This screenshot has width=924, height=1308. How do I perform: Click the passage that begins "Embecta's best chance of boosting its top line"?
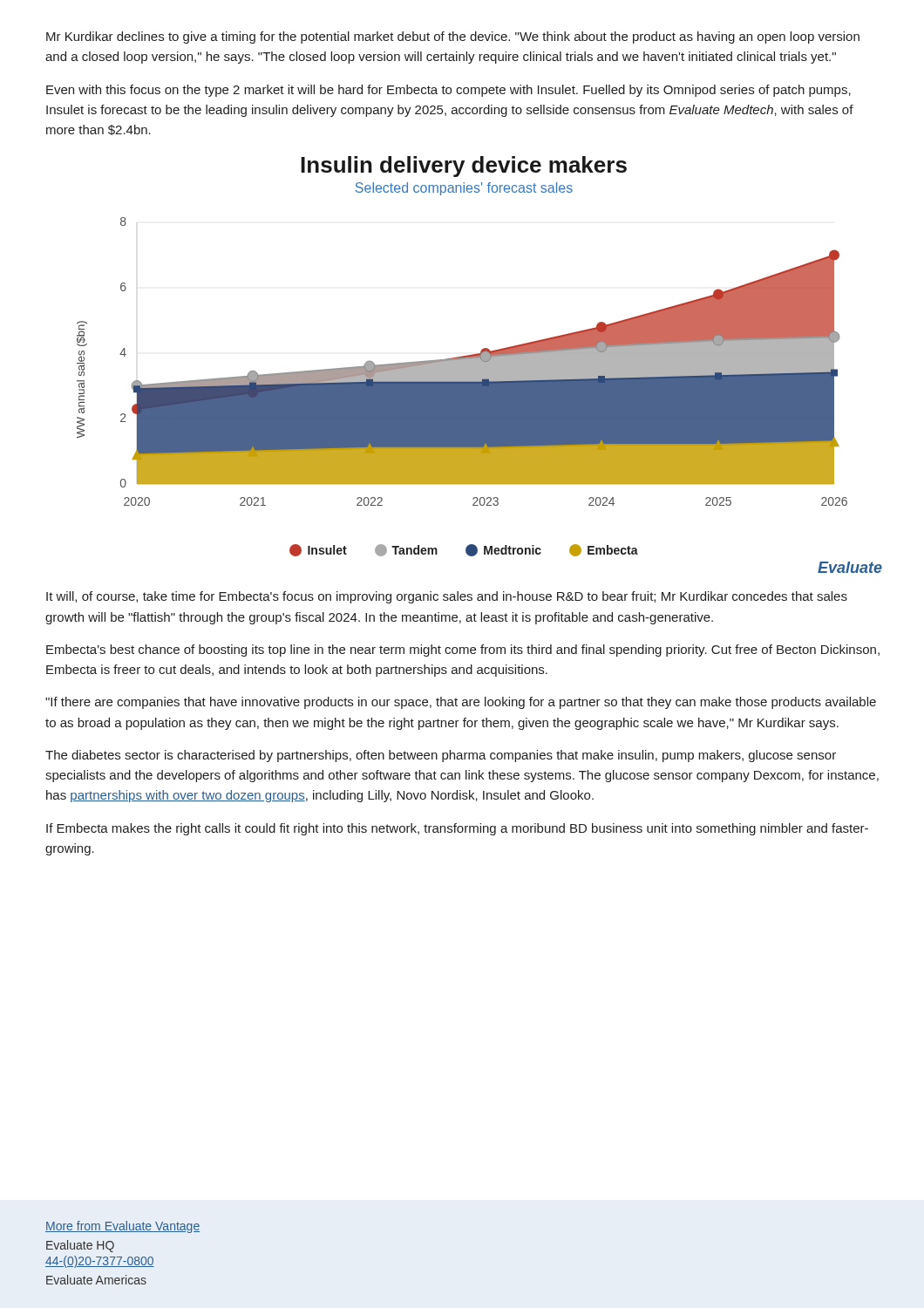tap(463, 659)
